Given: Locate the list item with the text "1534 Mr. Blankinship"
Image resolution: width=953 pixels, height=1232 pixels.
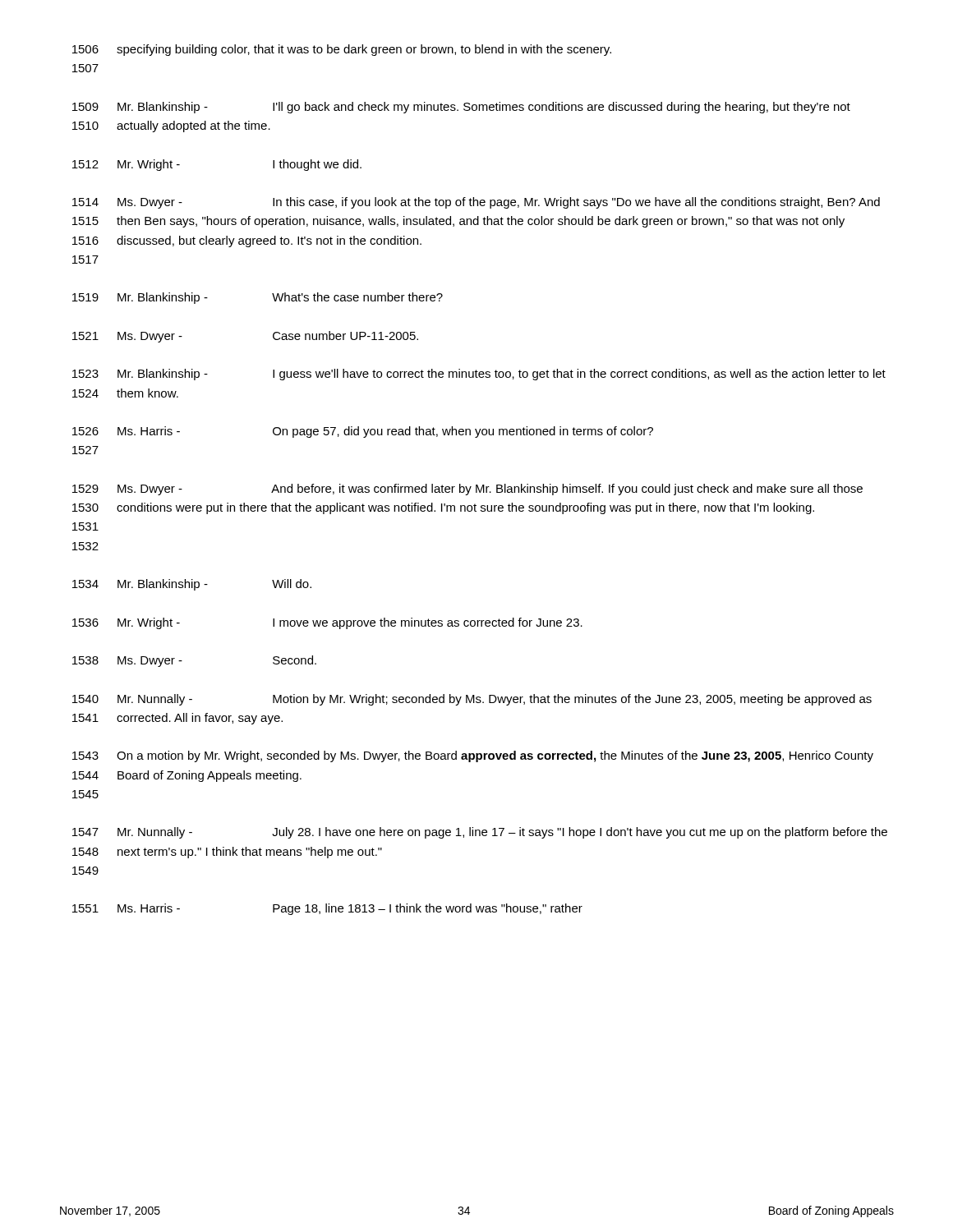Looking at the screenshot, I should (x=192, y=585).
